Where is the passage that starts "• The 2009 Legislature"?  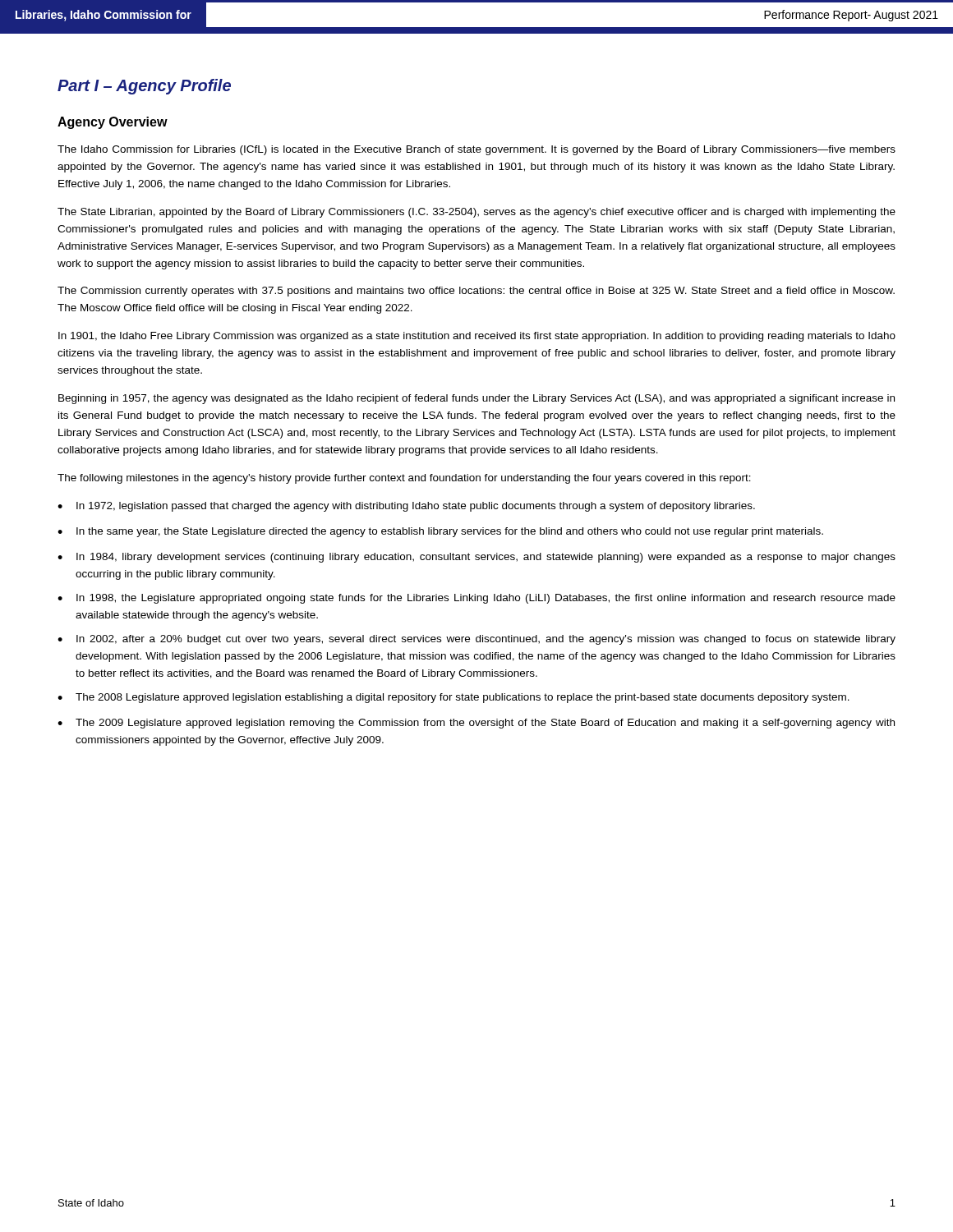tap(476, 732)
